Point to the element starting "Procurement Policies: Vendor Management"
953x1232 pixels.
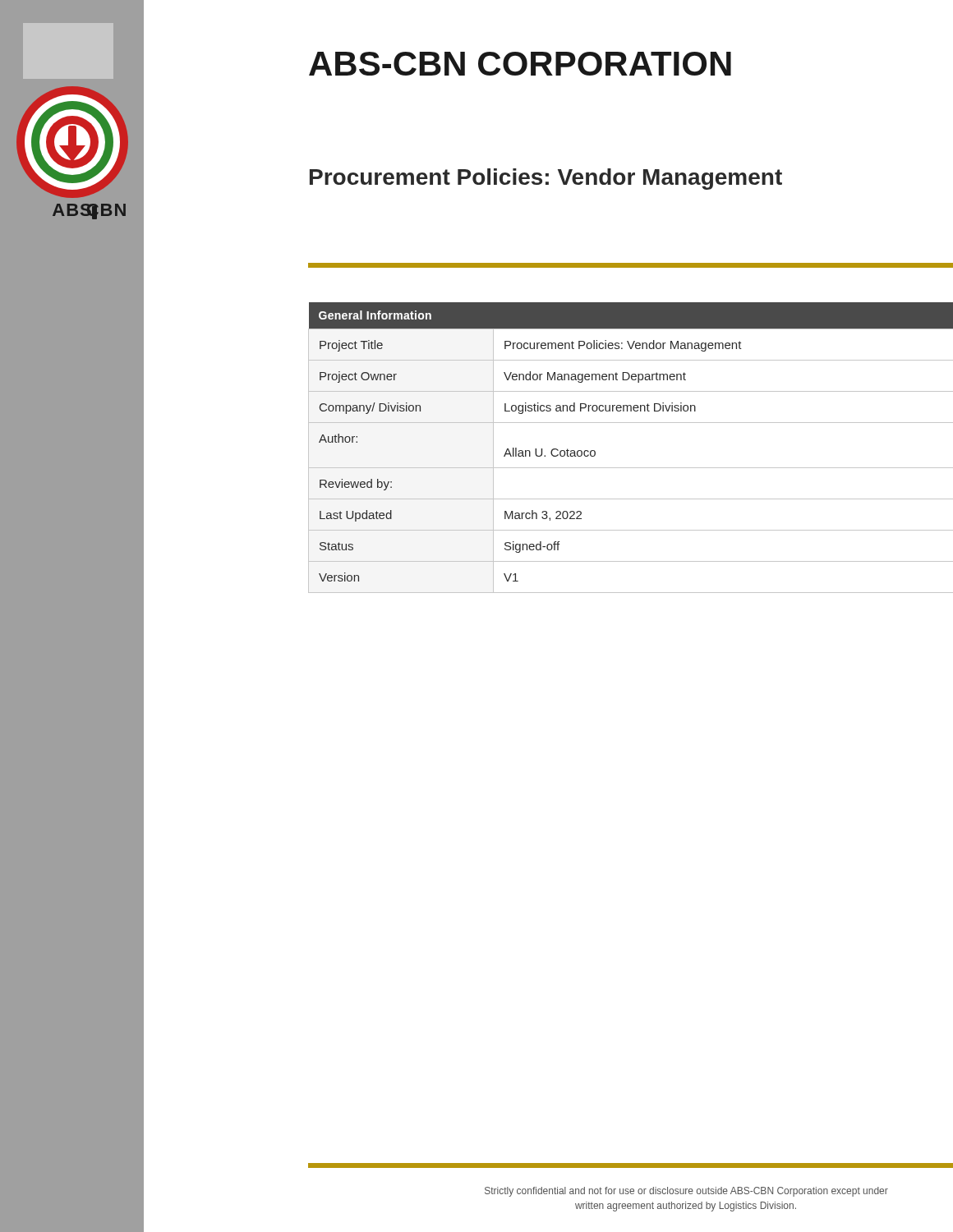(x=604, y=177)
